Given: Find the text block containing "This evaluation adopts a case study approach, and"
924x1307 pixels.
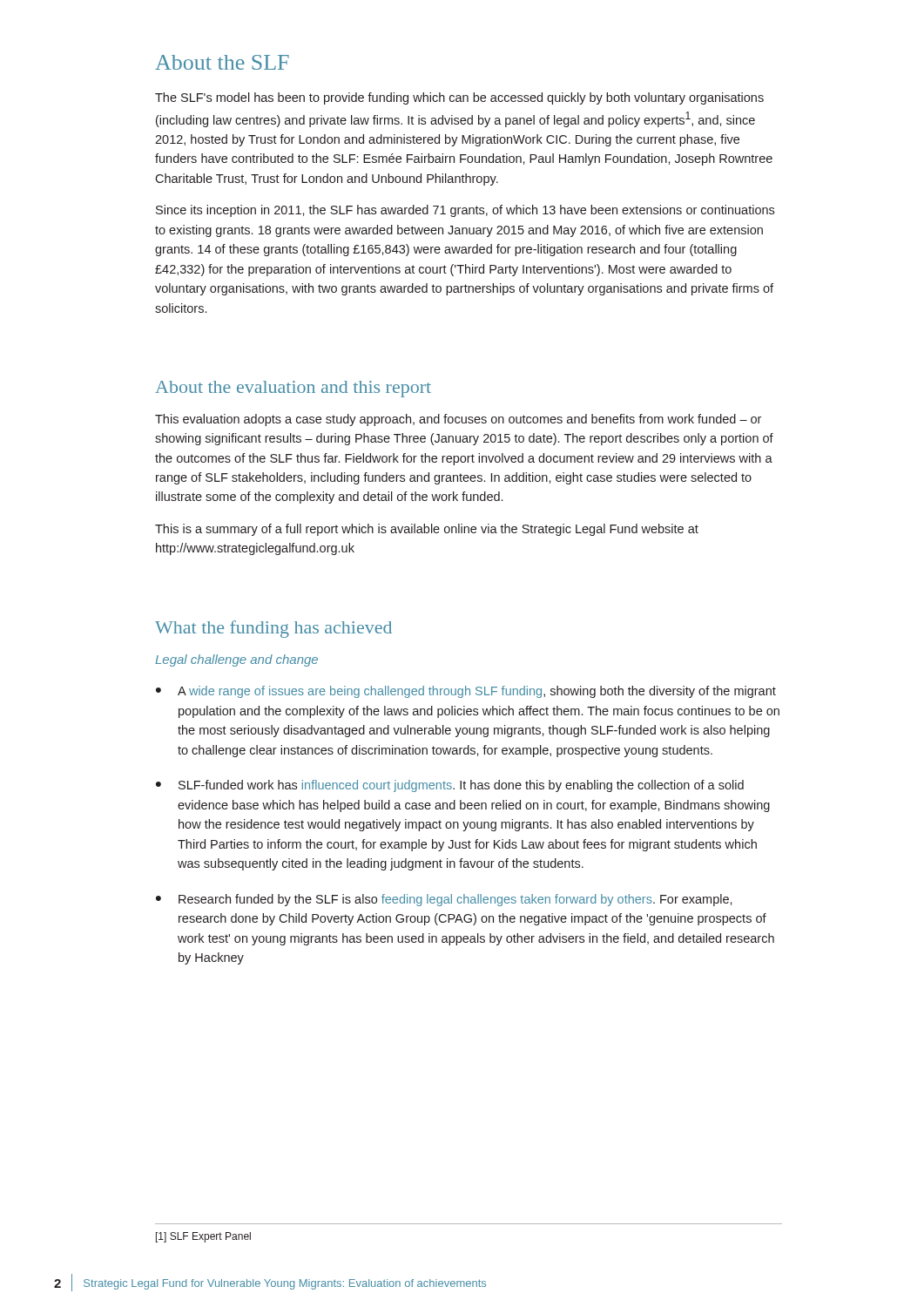Looking at the screenshot, I should [x=469, y=458].
